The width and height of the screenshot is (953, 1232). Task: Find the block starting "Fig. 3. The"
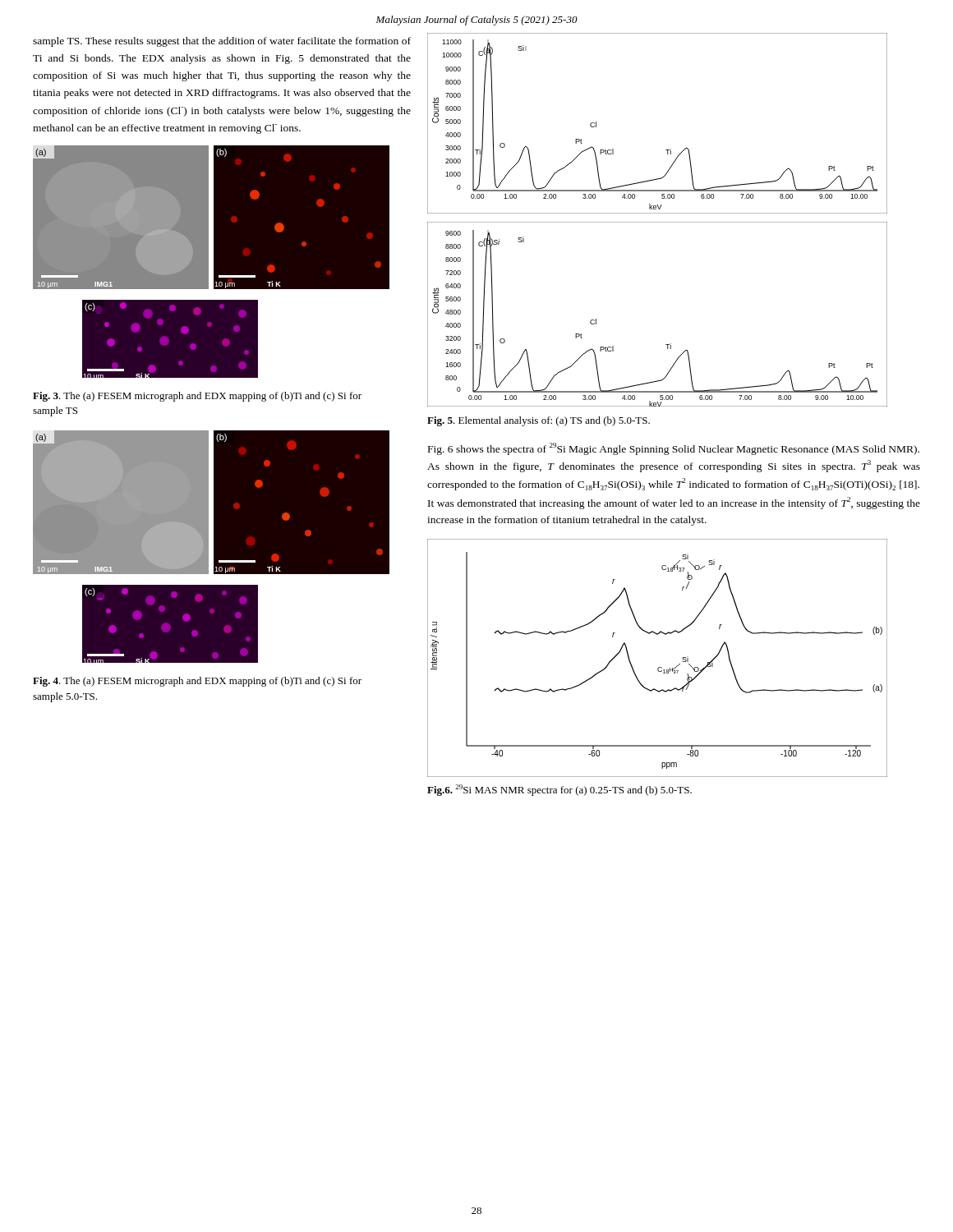pos(197,403)
